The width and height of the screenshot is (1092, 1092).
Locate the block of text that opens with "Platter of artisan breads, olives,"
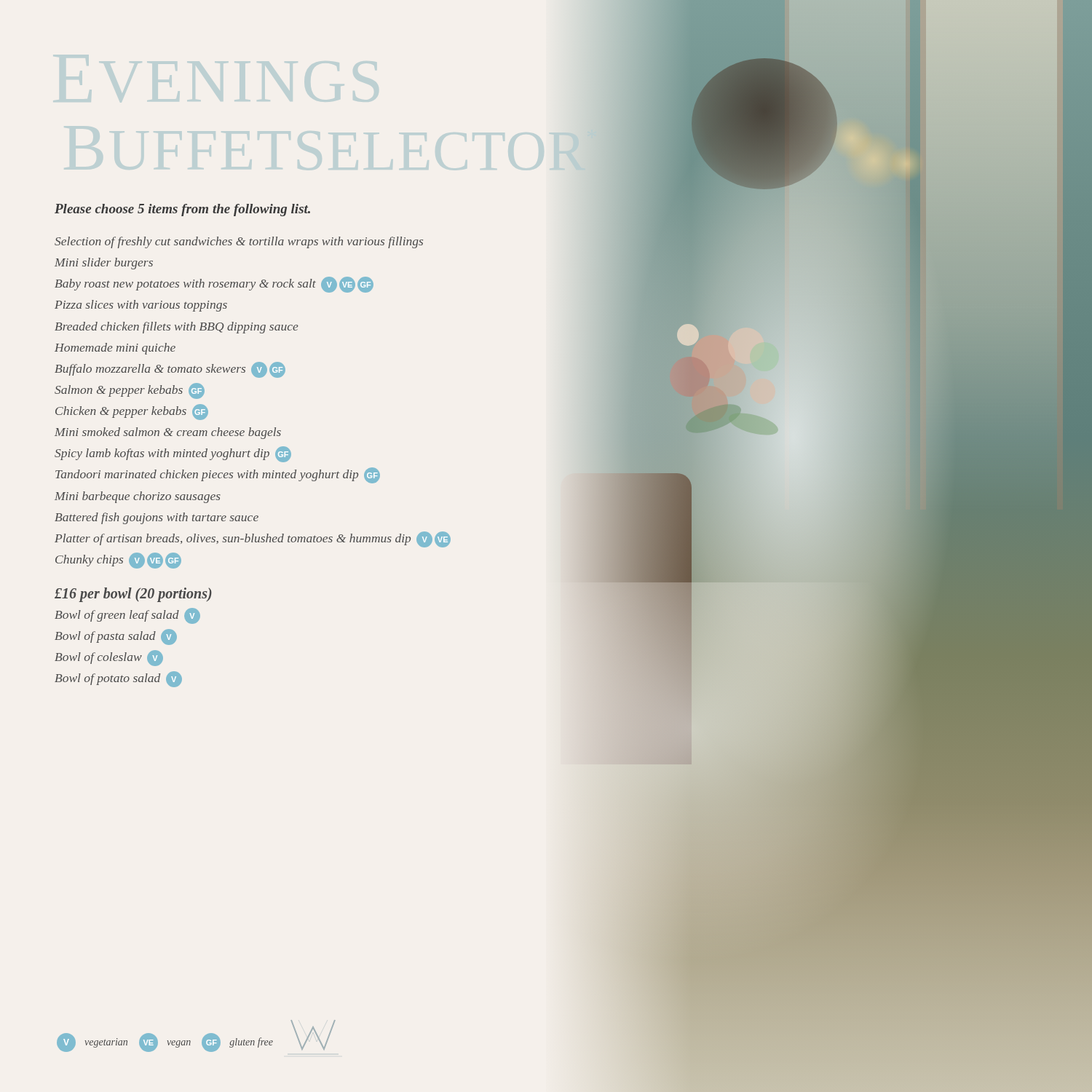tap(253, 538)
